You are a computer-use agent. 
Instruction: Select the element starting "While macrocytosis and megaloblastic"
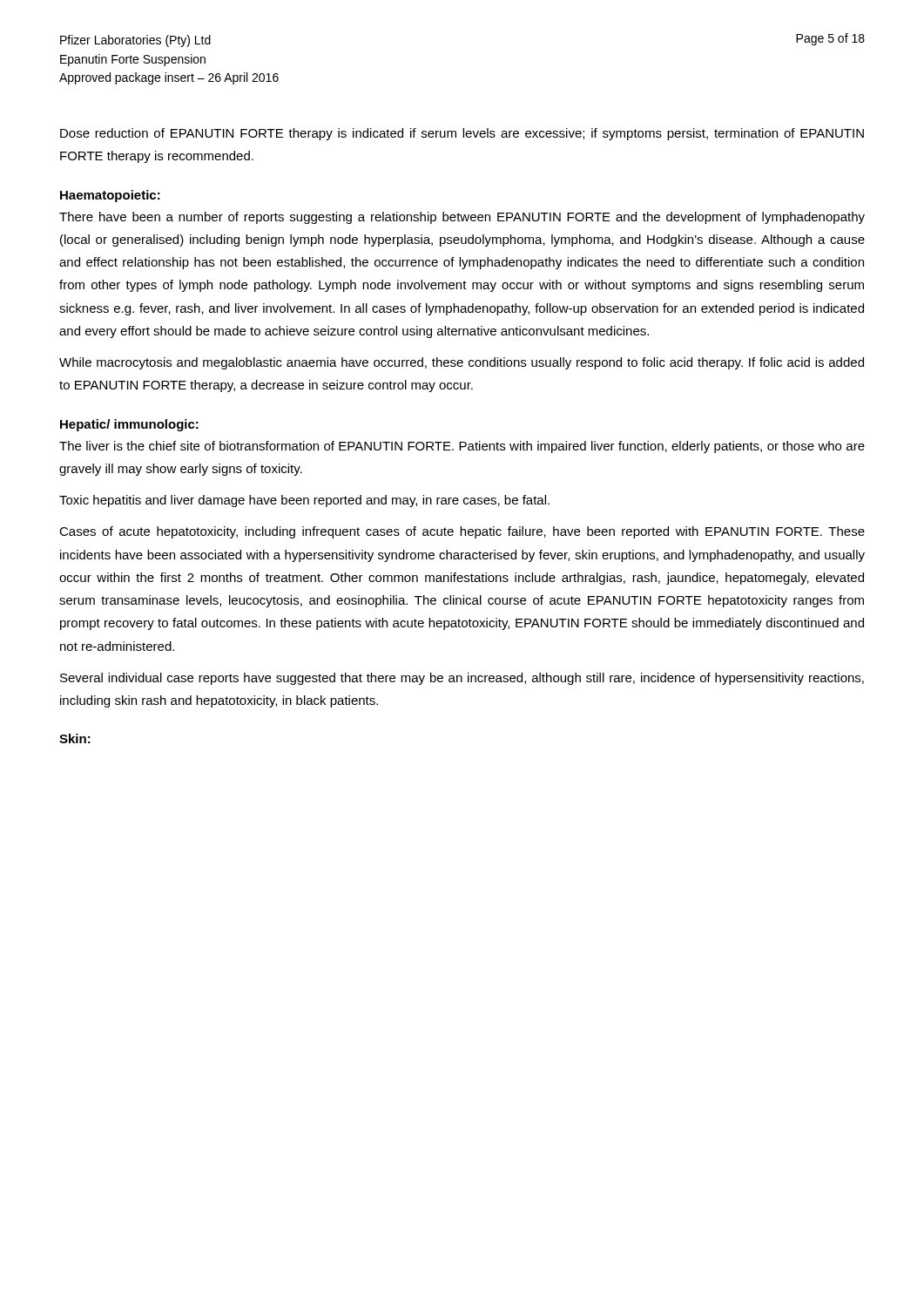pos(462,373)
